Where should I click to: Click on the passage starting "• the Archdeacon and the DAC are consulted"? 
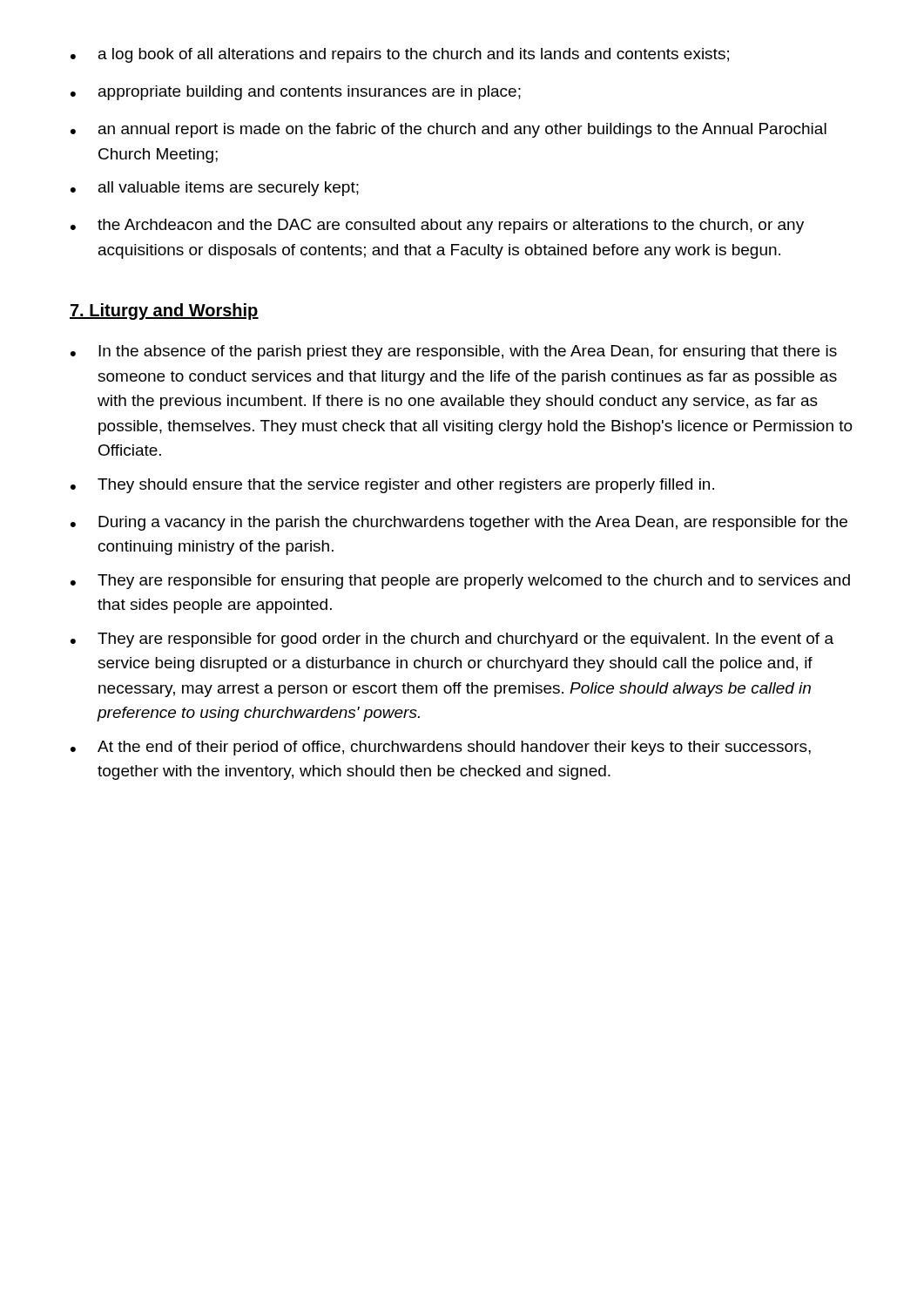point(462,237)
